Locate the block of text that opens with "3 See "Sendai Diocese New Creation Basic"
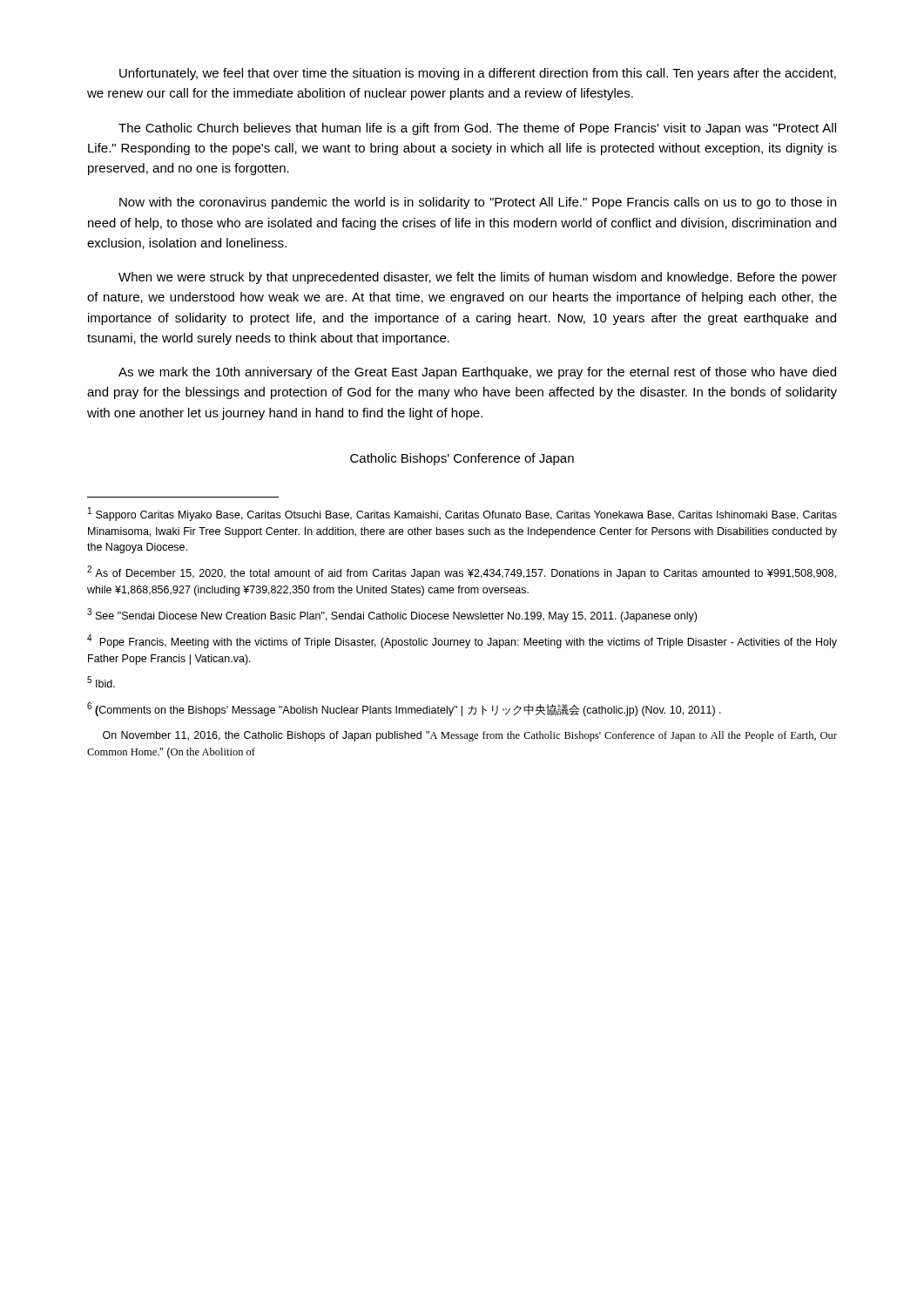 click(392, 615)
